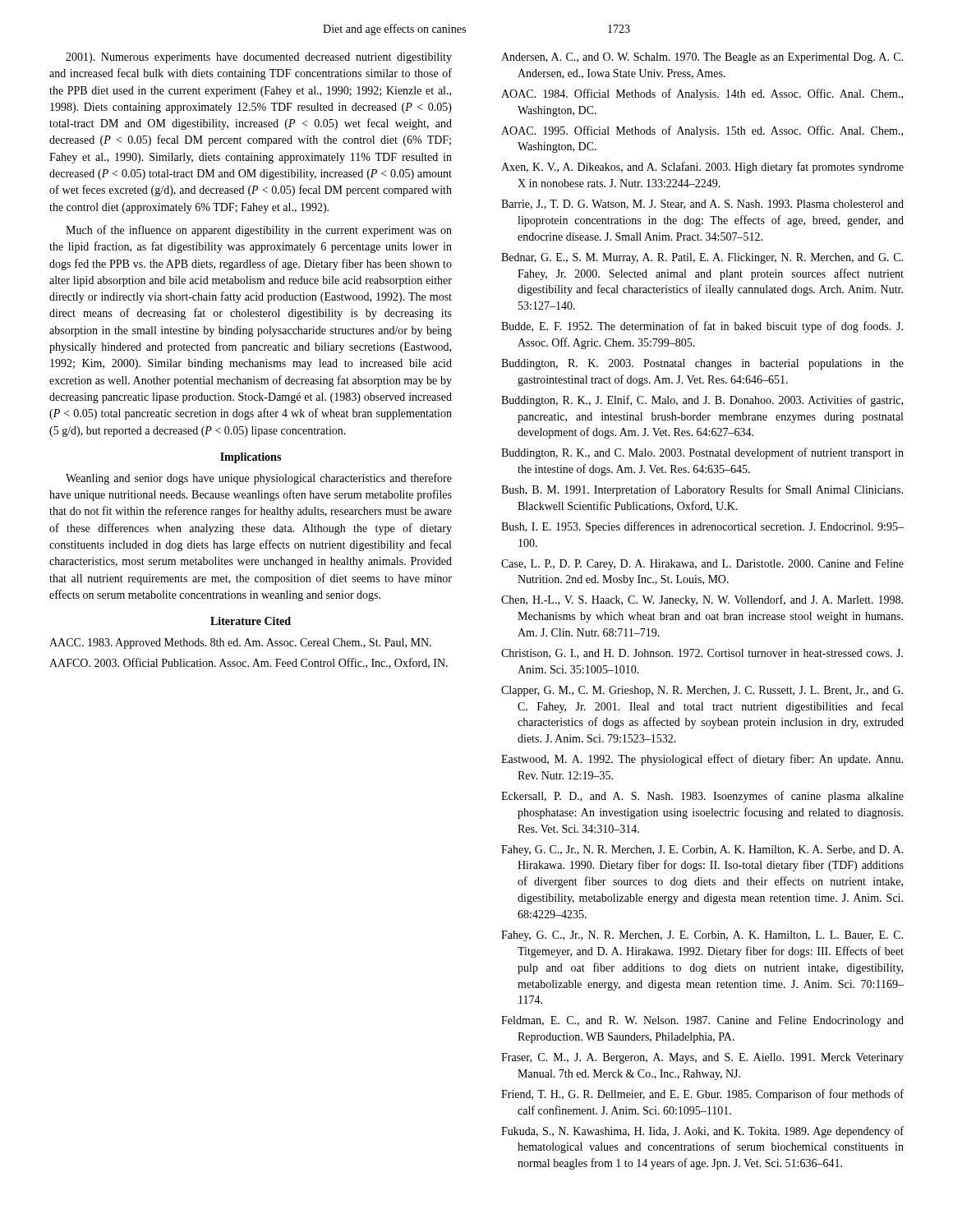Select the element starting "Friend, T. H., G."

702,1102
